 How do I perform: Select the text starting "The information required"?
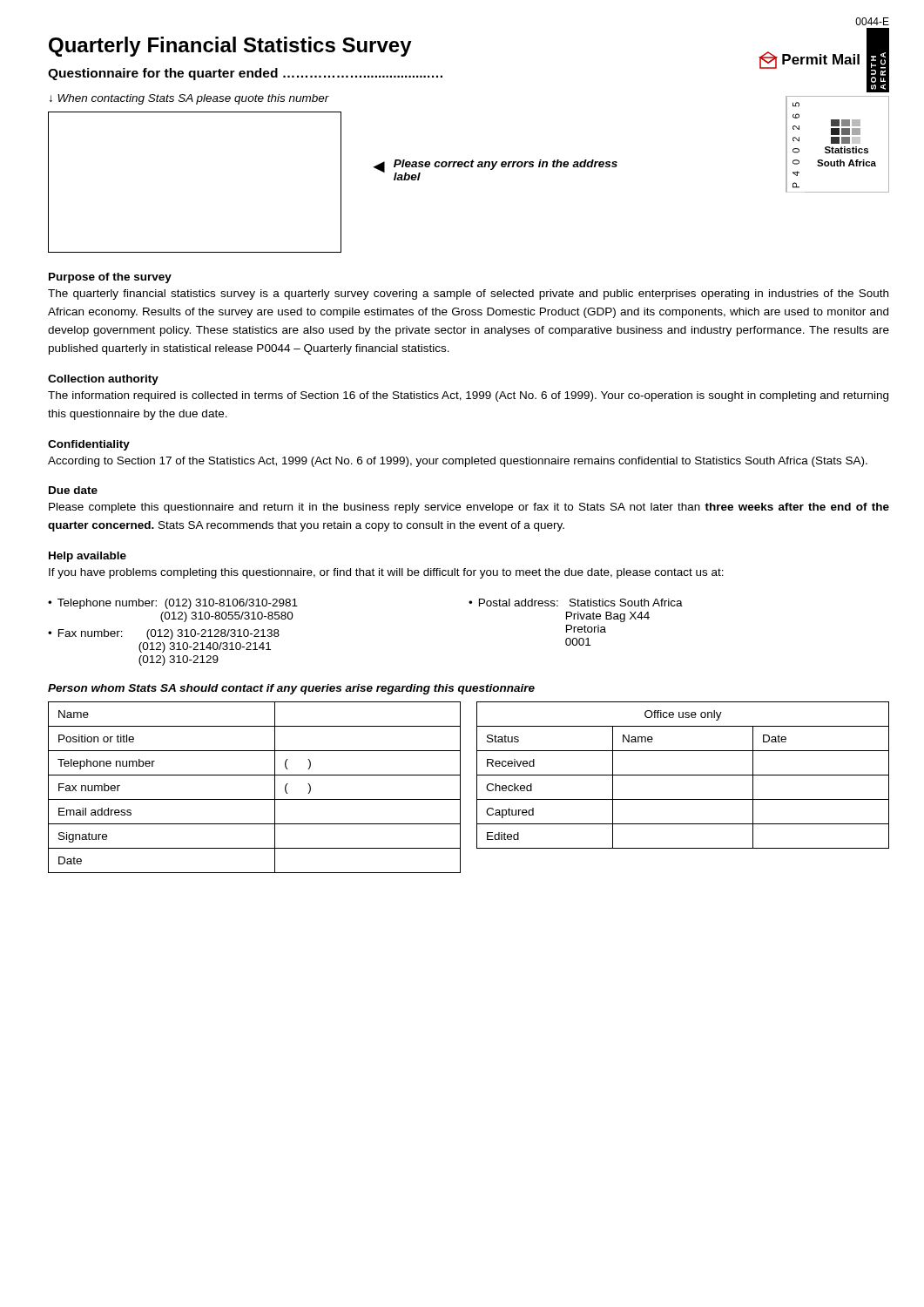[469, 404]
